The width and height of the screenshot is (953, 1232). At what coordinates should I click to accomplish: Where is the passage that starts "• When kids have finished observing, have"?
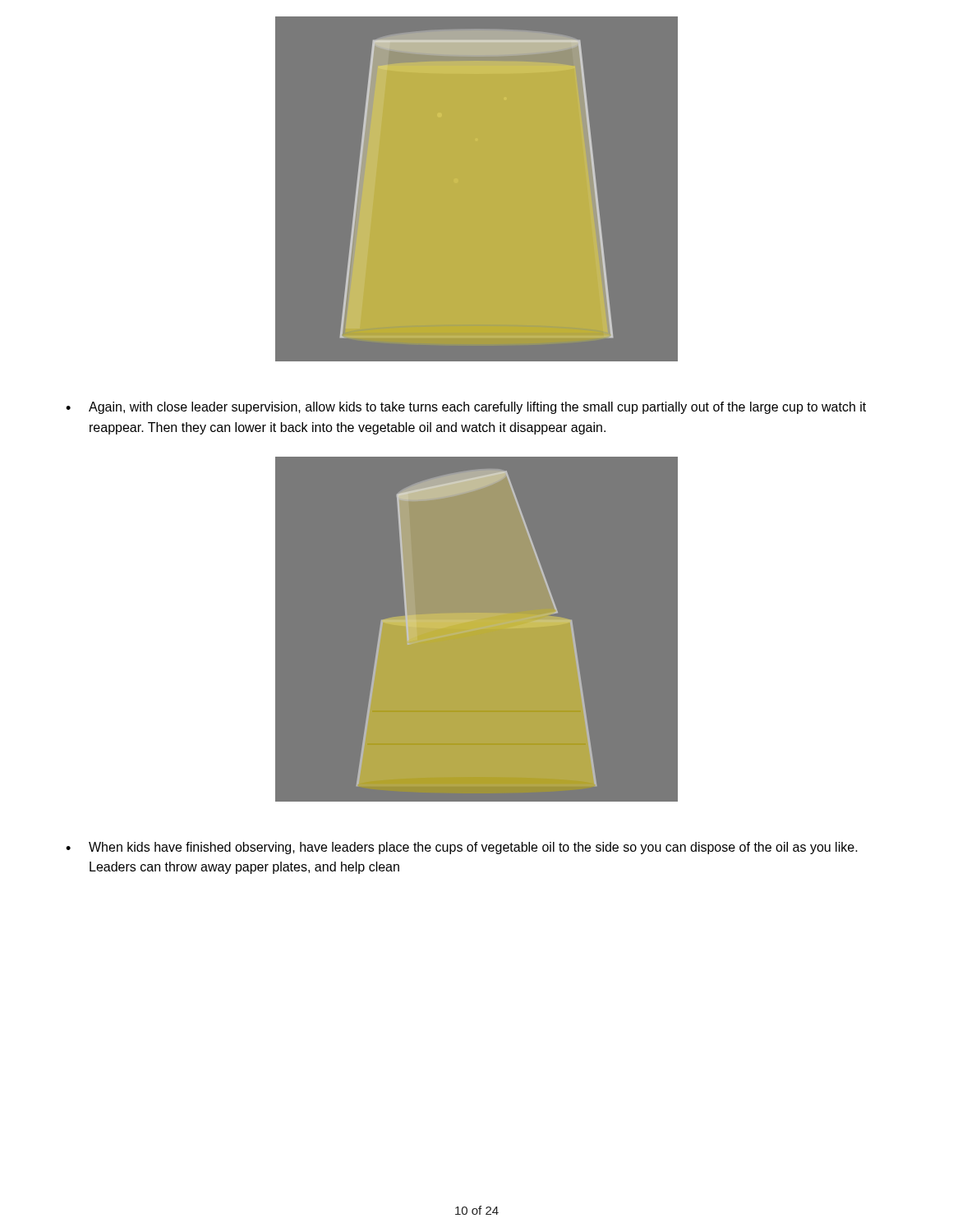(x=476, y=858)
